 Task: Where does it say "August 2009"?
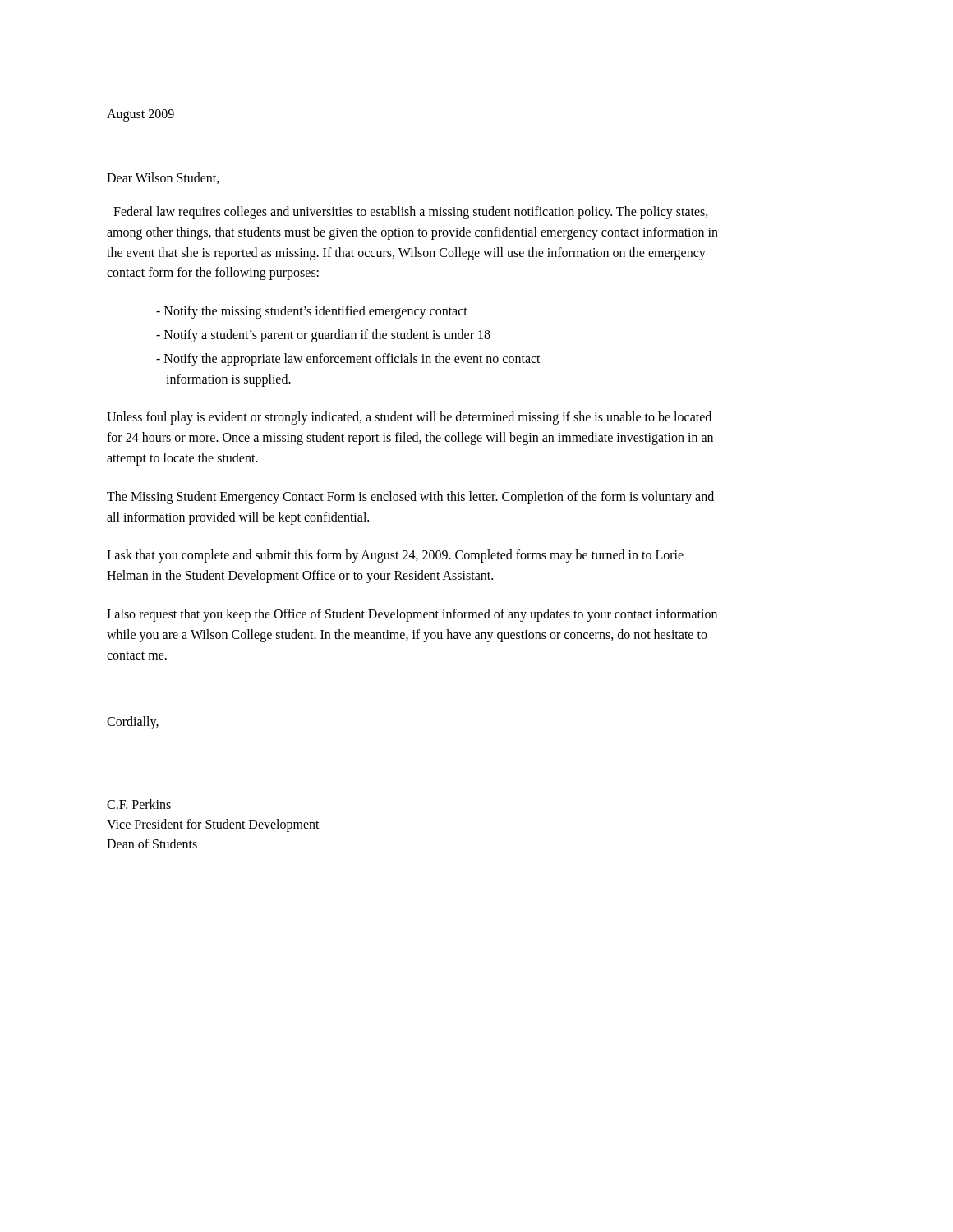pyautogui.click(x=141, y=114)
